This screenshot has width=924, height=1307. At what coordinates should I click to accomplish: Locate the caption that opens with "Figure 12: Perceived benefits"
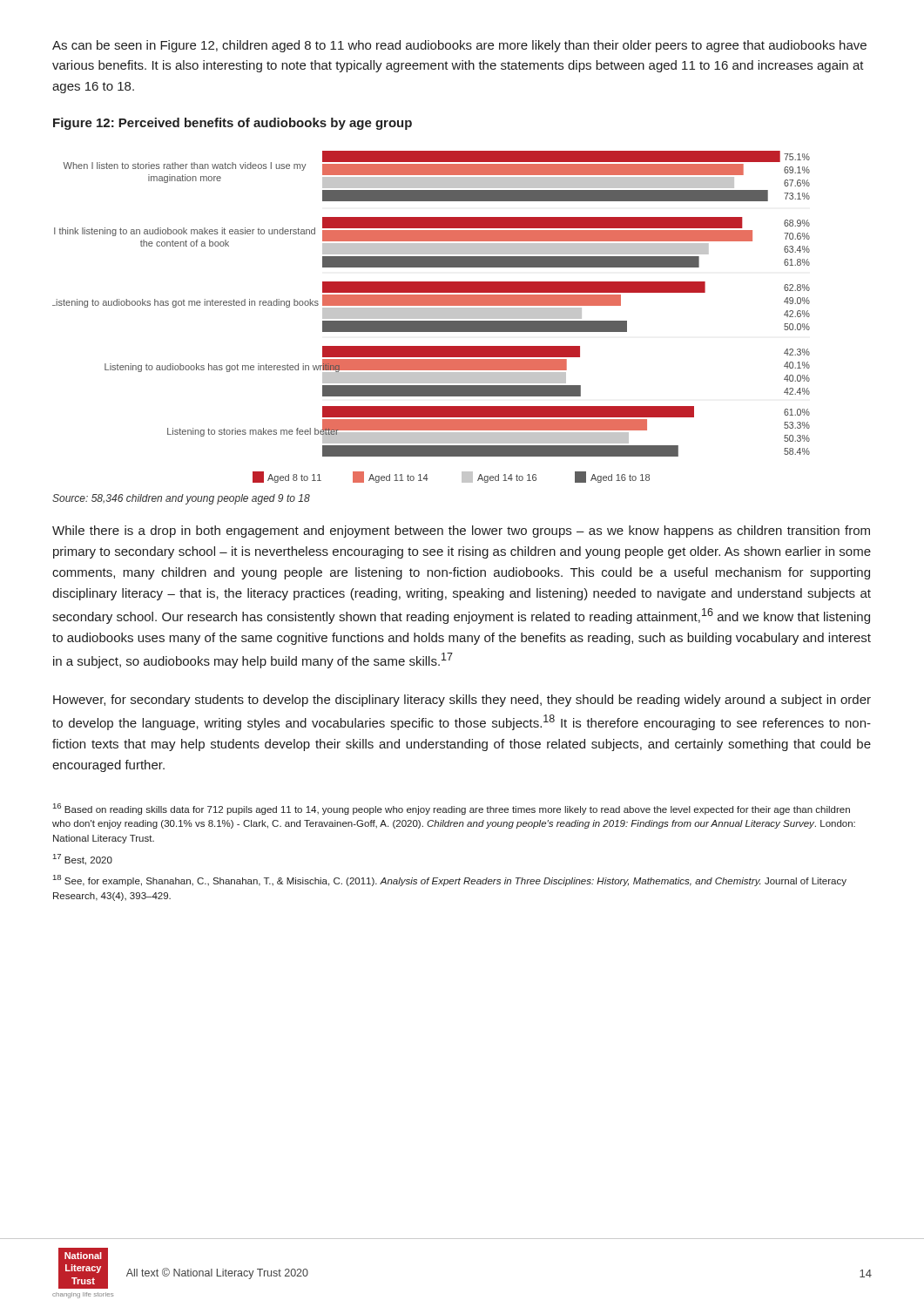pos(232,122)
